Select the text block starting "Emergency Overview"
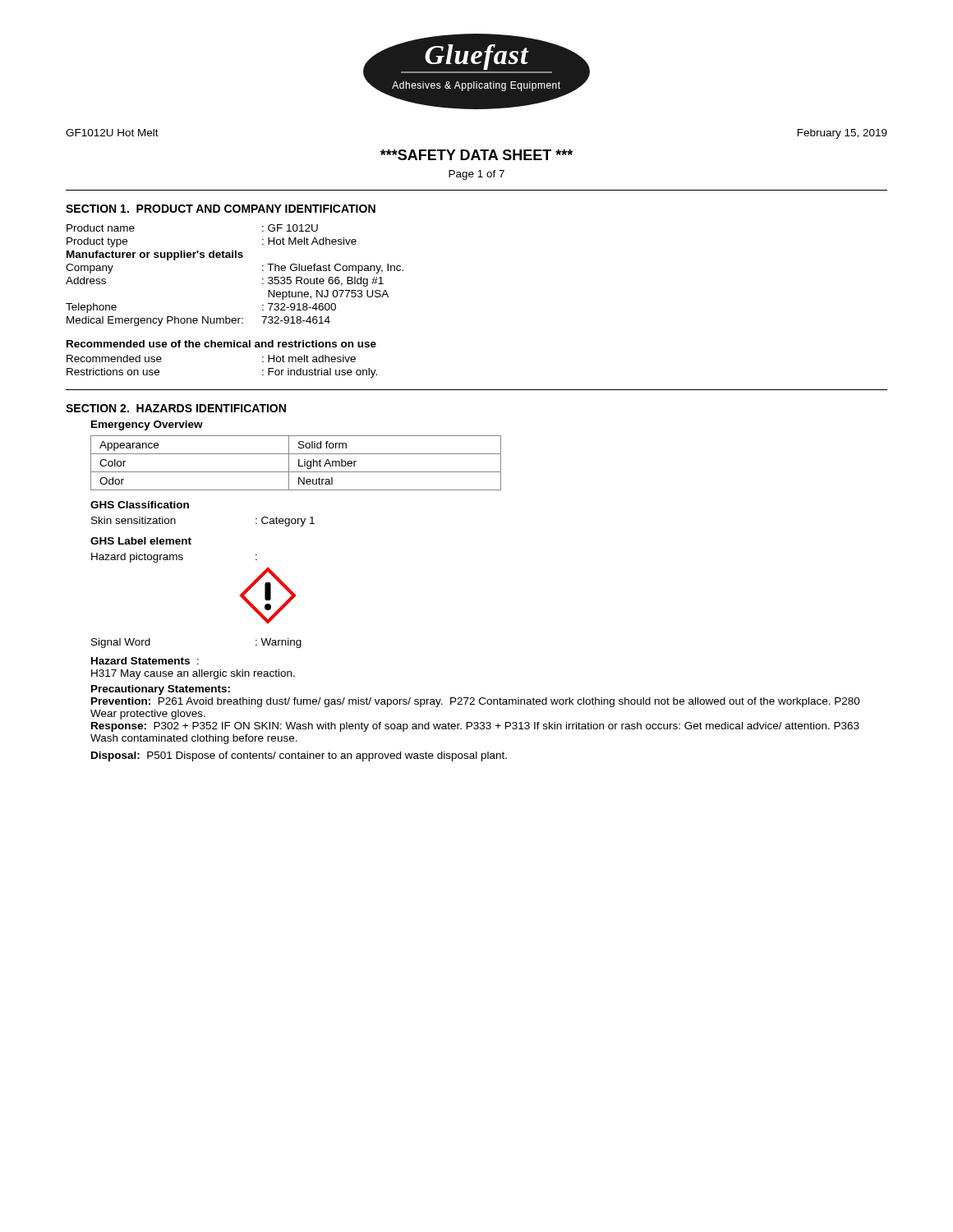This screenshot has height=1232, width=953. [146, 424]
